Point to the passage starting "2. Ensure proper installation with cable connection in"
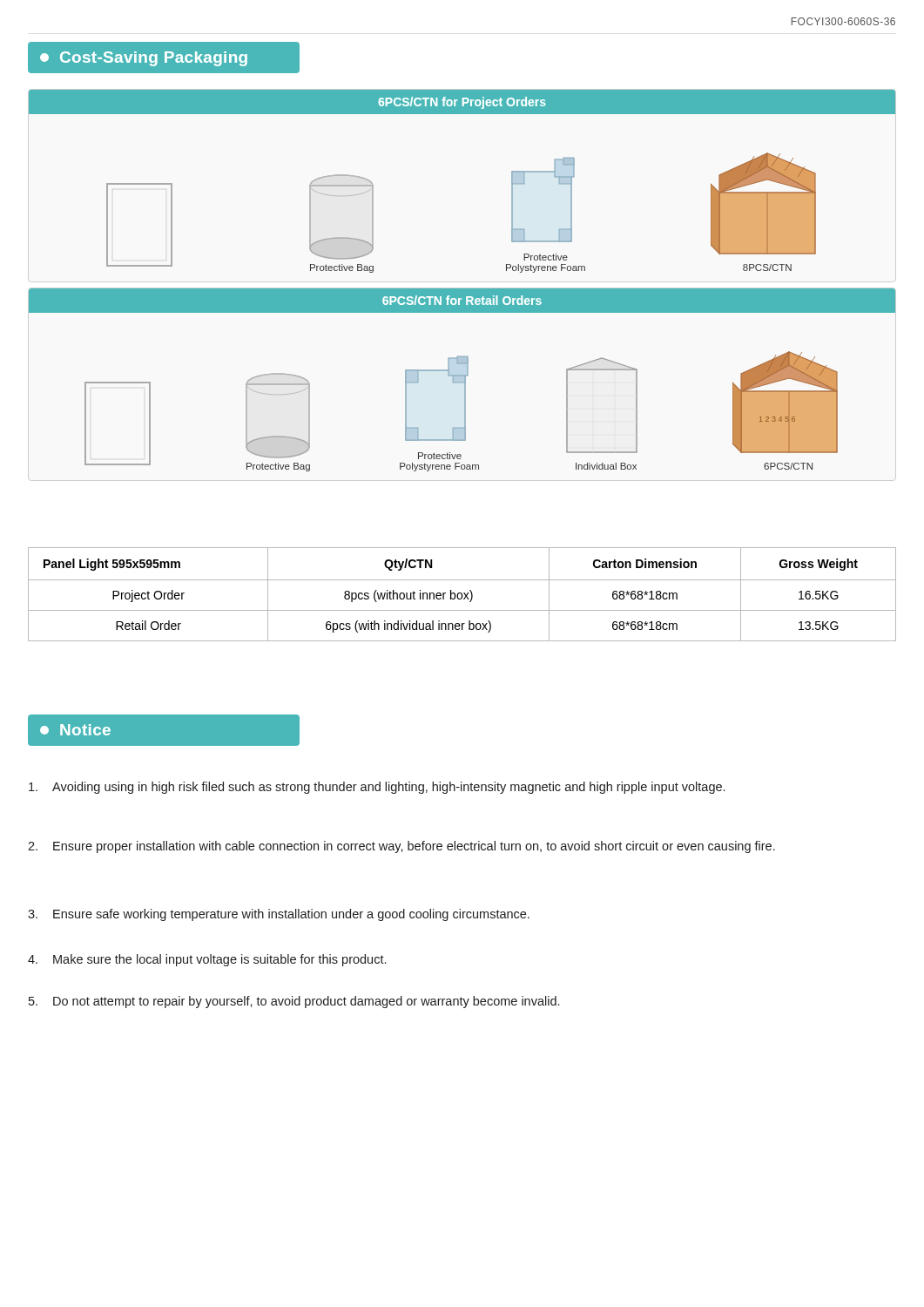 click(402, 846)
